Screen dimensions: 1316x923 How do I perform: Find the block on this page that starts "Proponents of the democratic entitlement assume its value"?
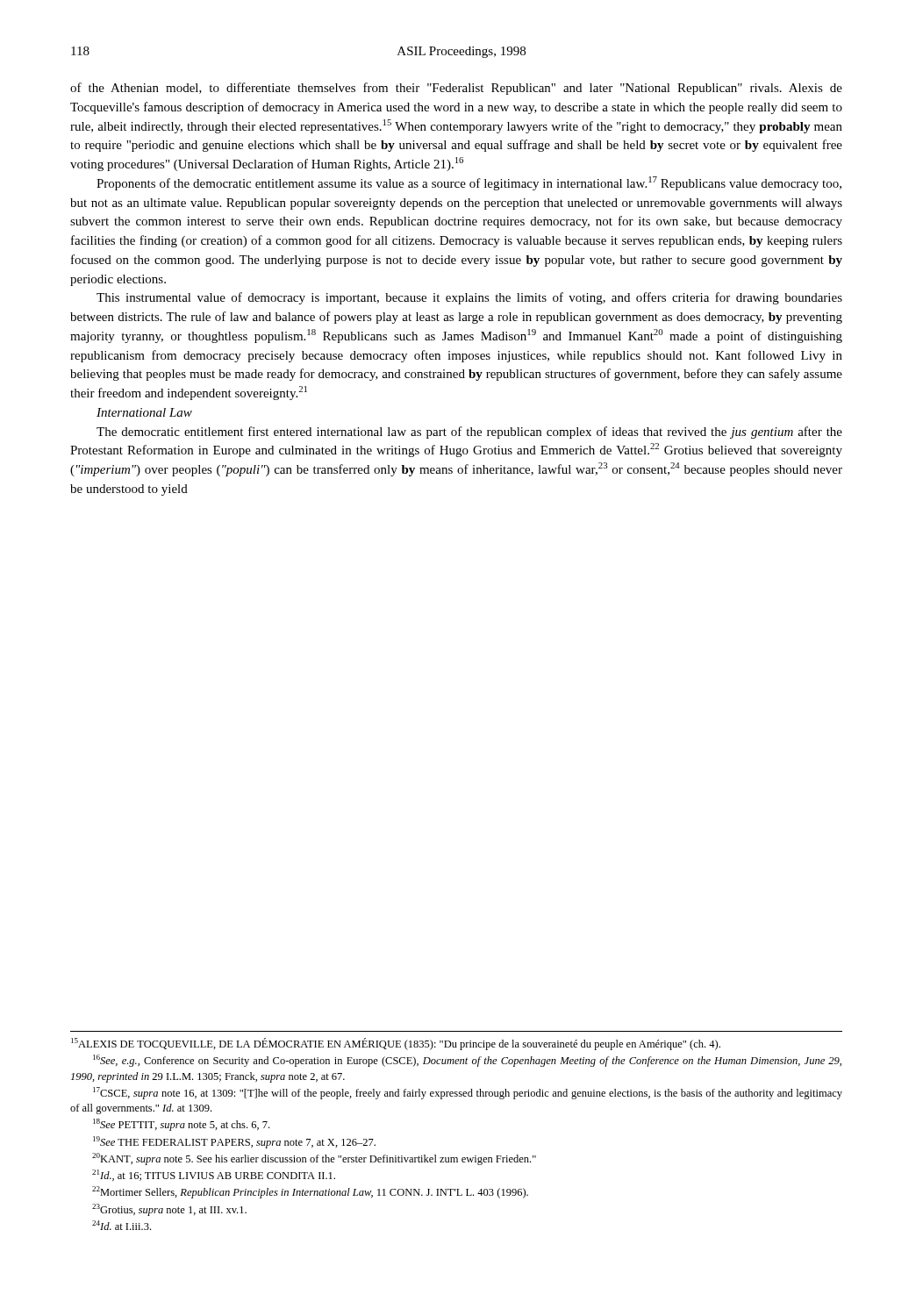456,232
